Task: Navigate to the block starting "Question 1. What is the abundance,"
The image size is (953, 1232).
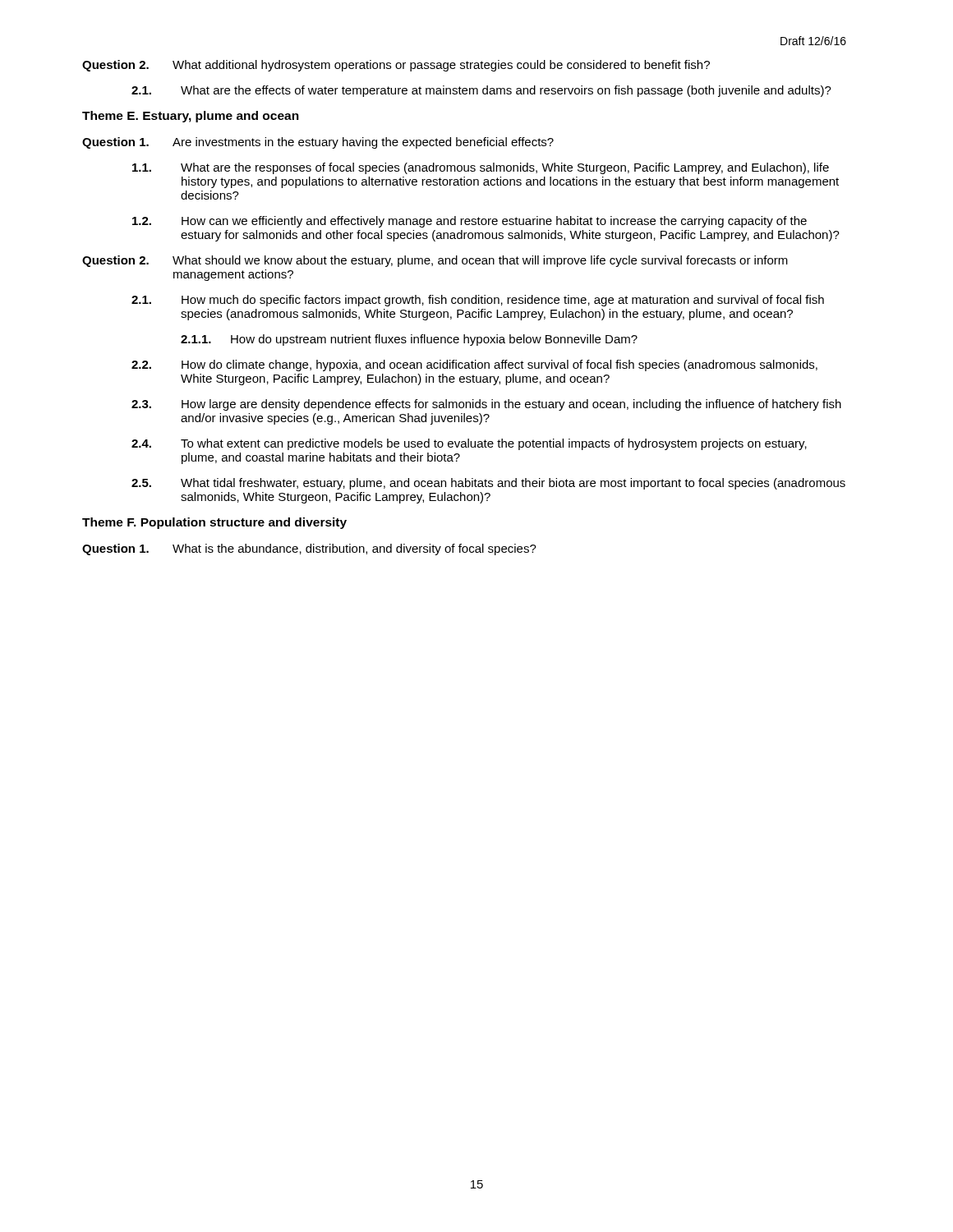Action: 464,548
